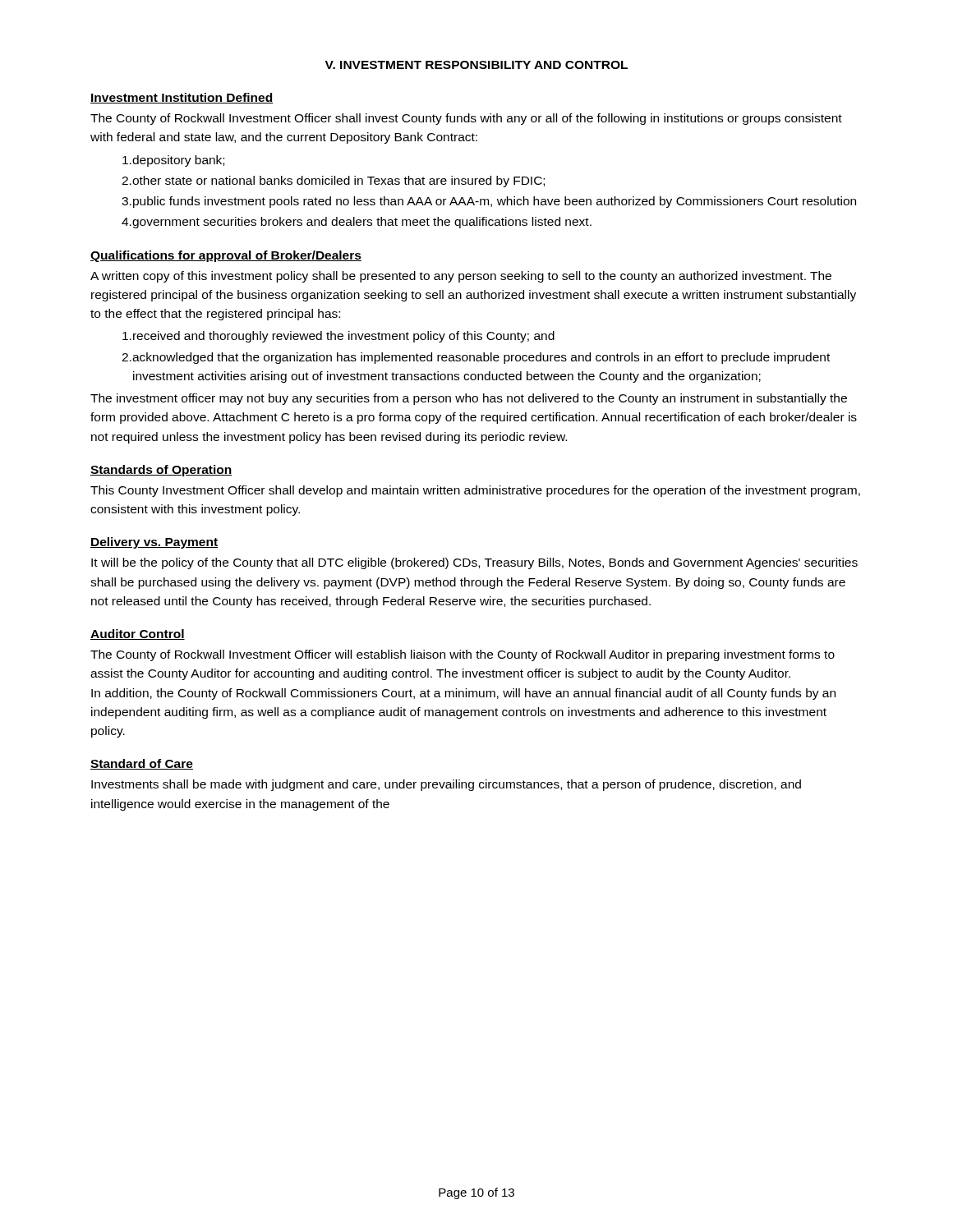Click on the block starting "4. government securities brokers and"
Screen dimensions: 1232x953
point(476,222)
